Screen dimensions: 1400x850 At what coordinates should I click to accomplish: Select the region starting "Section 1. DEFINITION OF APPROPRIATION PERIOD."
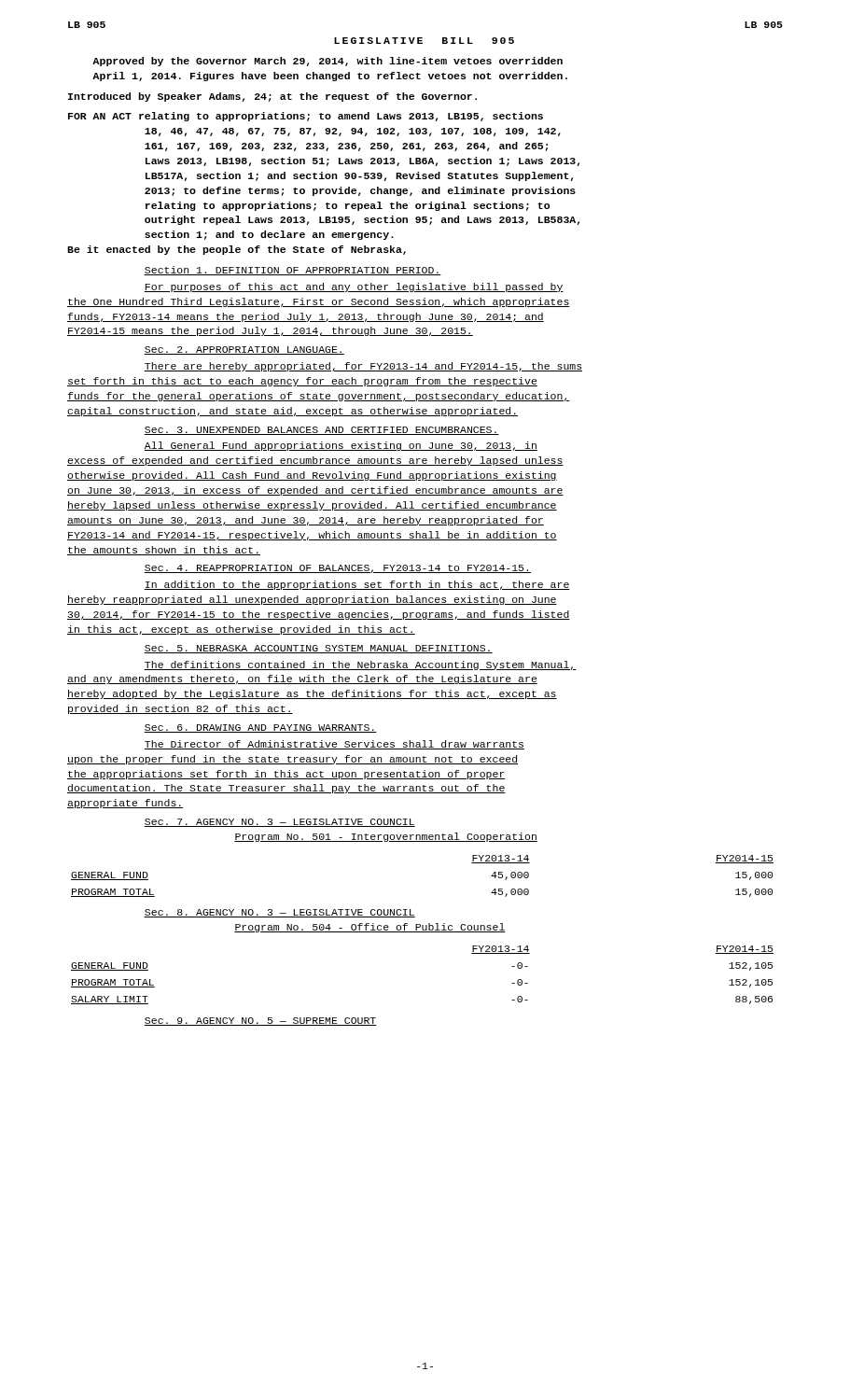click(x=254, y=270)
